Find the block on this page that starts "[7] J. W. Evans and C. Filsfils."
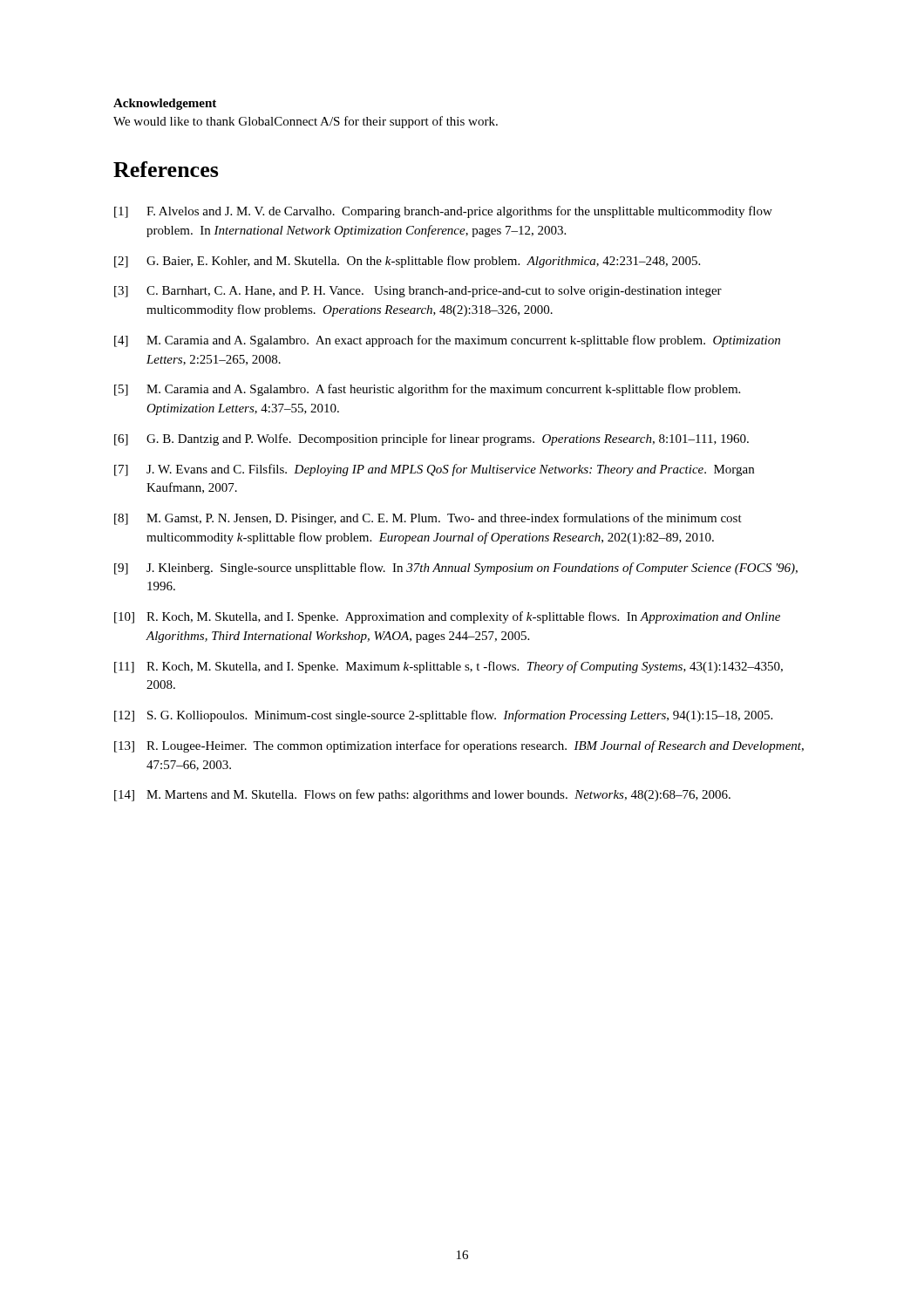This screenshot has width=924, height=1308. [x=462, y=479]
